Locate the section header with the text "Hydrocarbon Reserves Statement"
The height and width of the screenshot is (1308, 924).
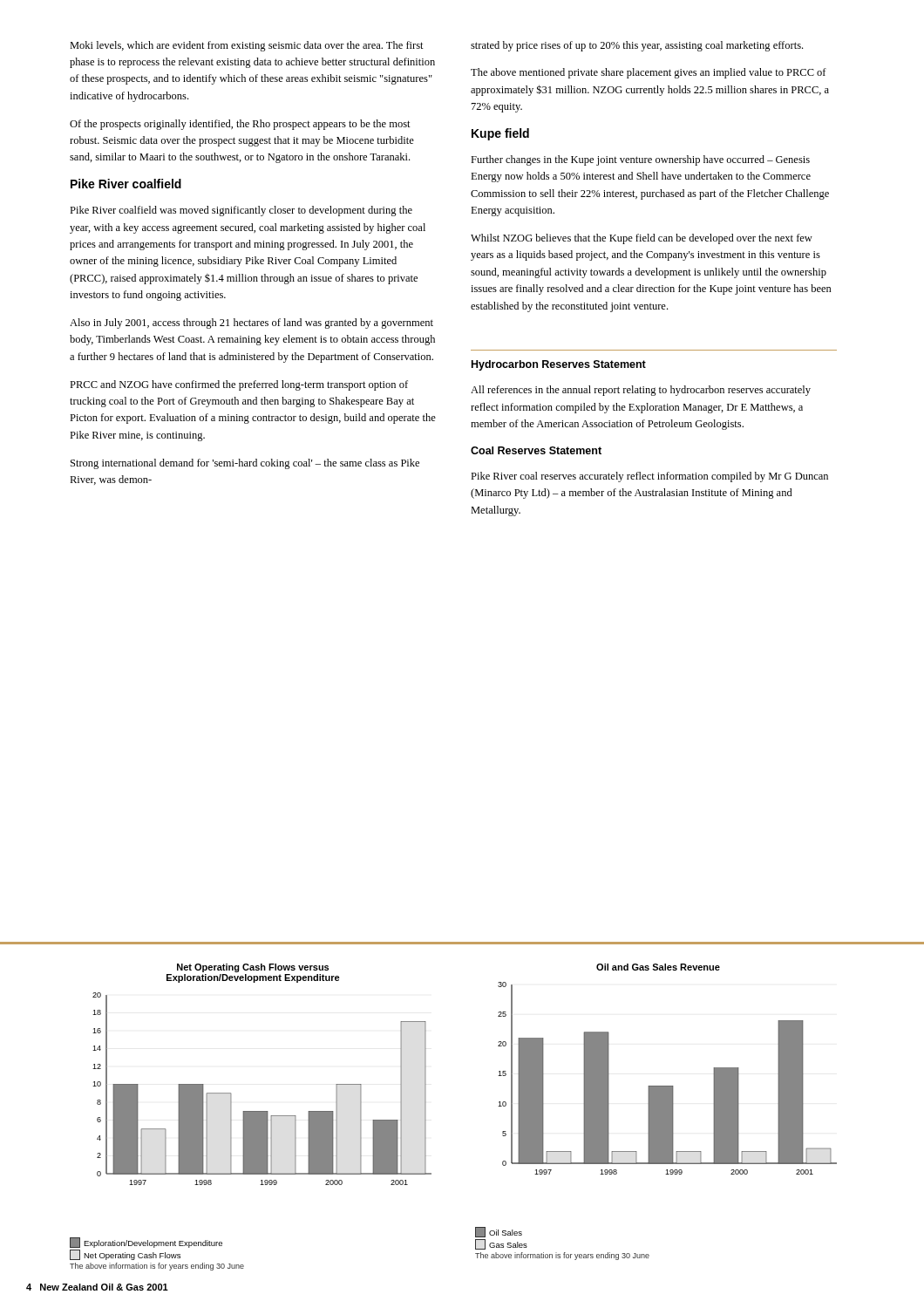tap(558, 364)
